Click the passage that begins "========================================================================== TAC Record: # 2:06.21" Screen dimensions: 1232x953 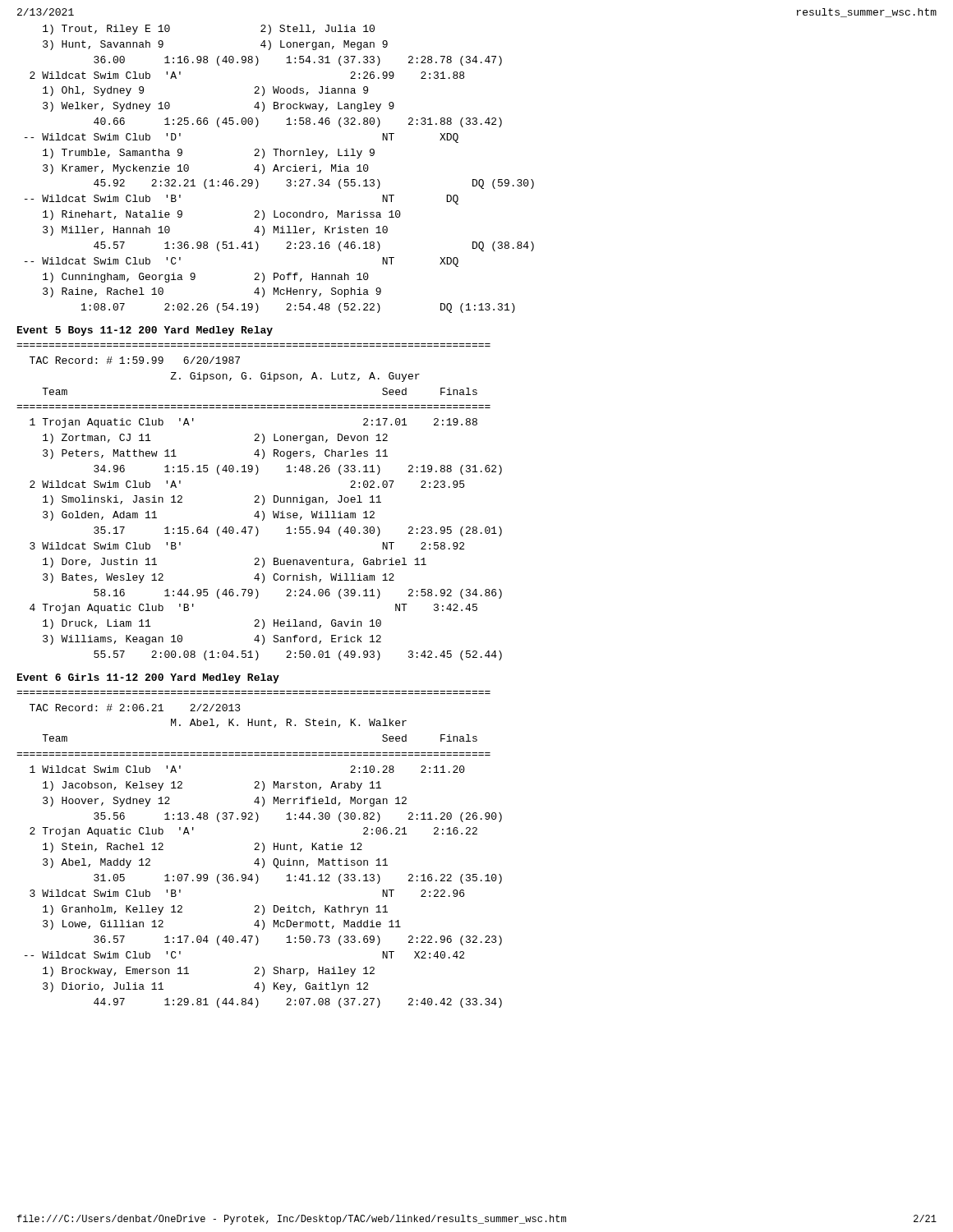click(135, 708)
